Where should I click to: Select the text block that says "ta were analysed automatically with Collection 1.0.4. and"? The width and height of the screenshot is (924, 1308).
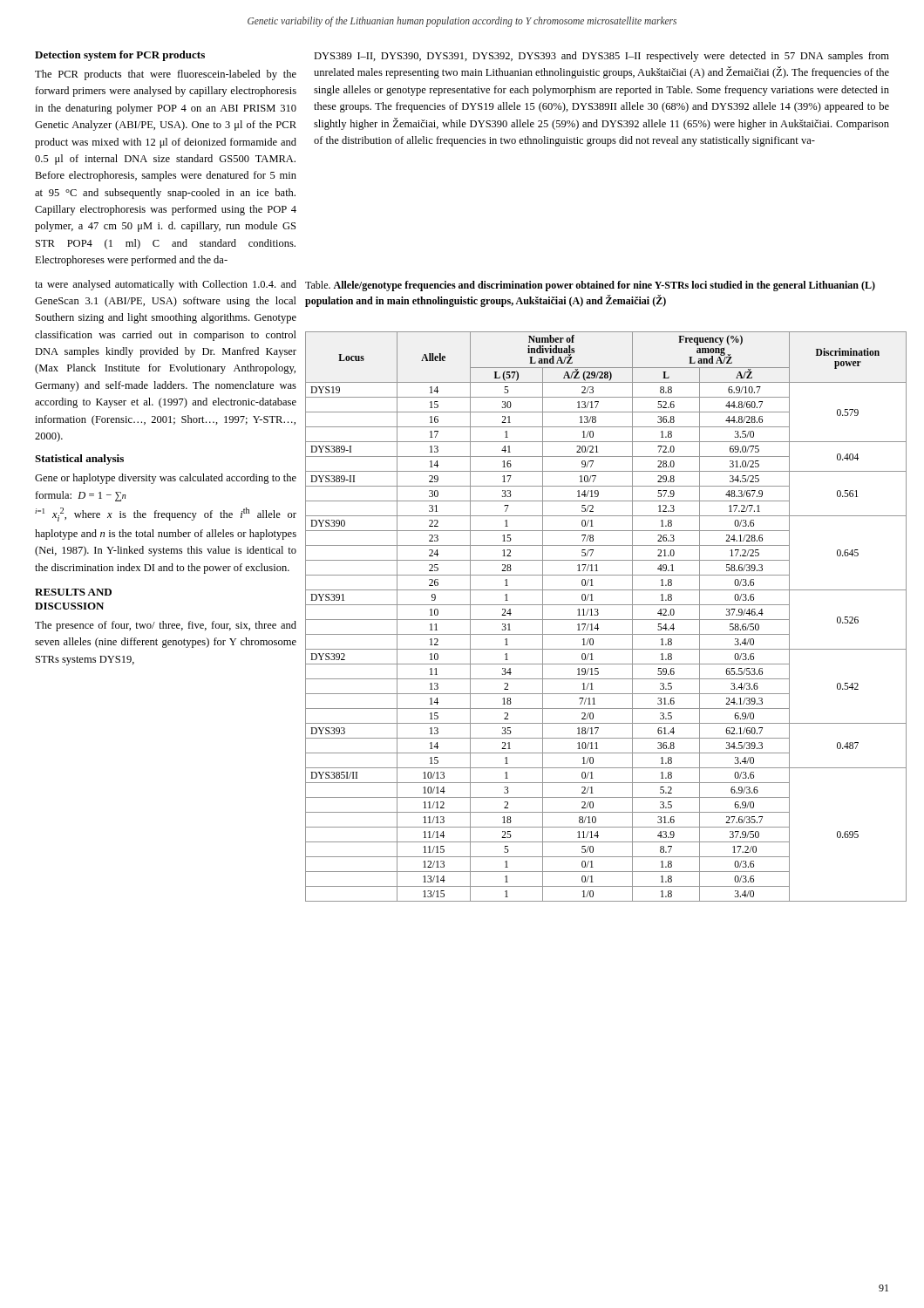pos(166,360)
